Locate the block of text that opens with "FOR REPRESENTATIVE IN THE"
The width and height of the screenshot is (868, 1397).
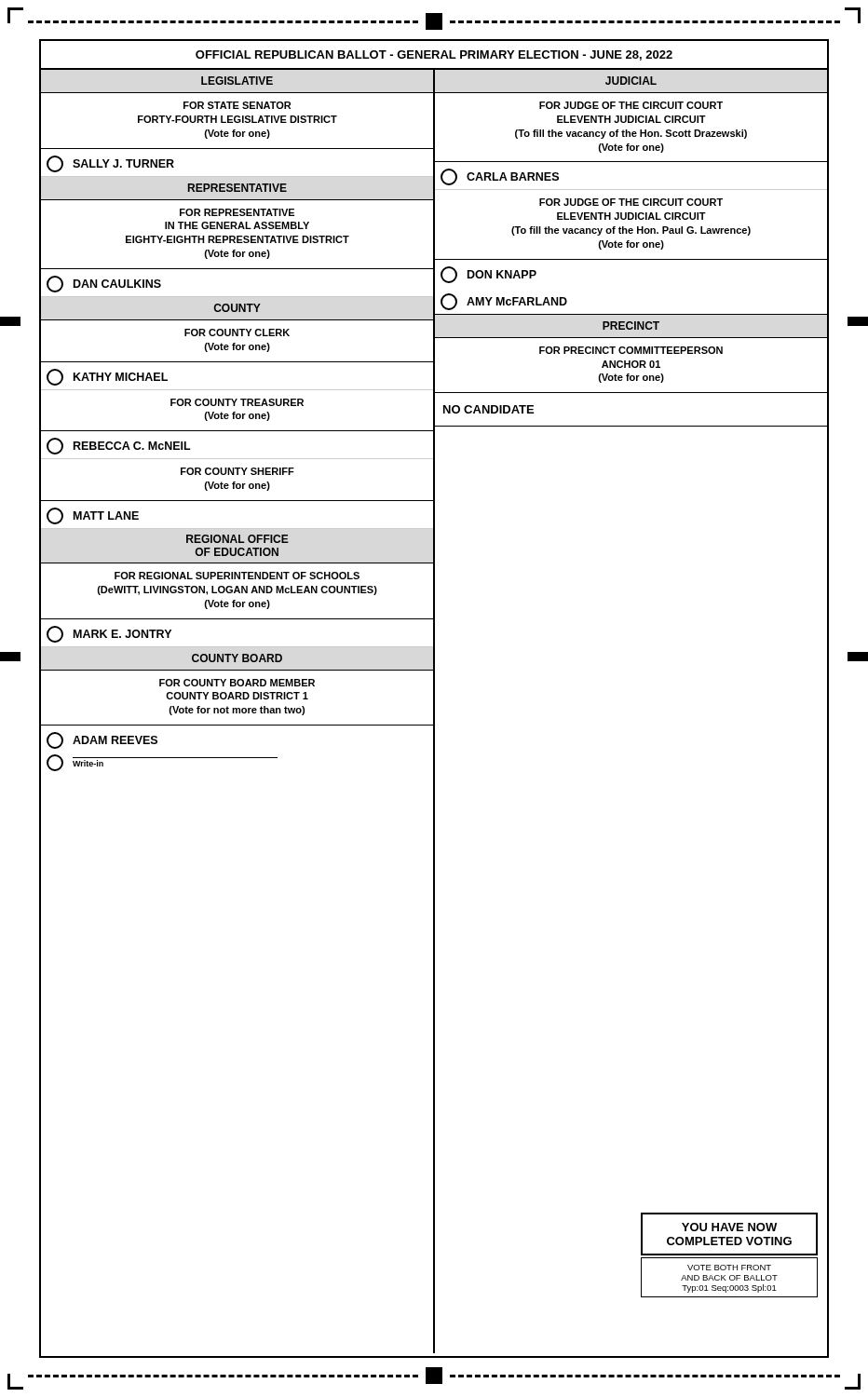pyautogui.click(x=237, y=233)
